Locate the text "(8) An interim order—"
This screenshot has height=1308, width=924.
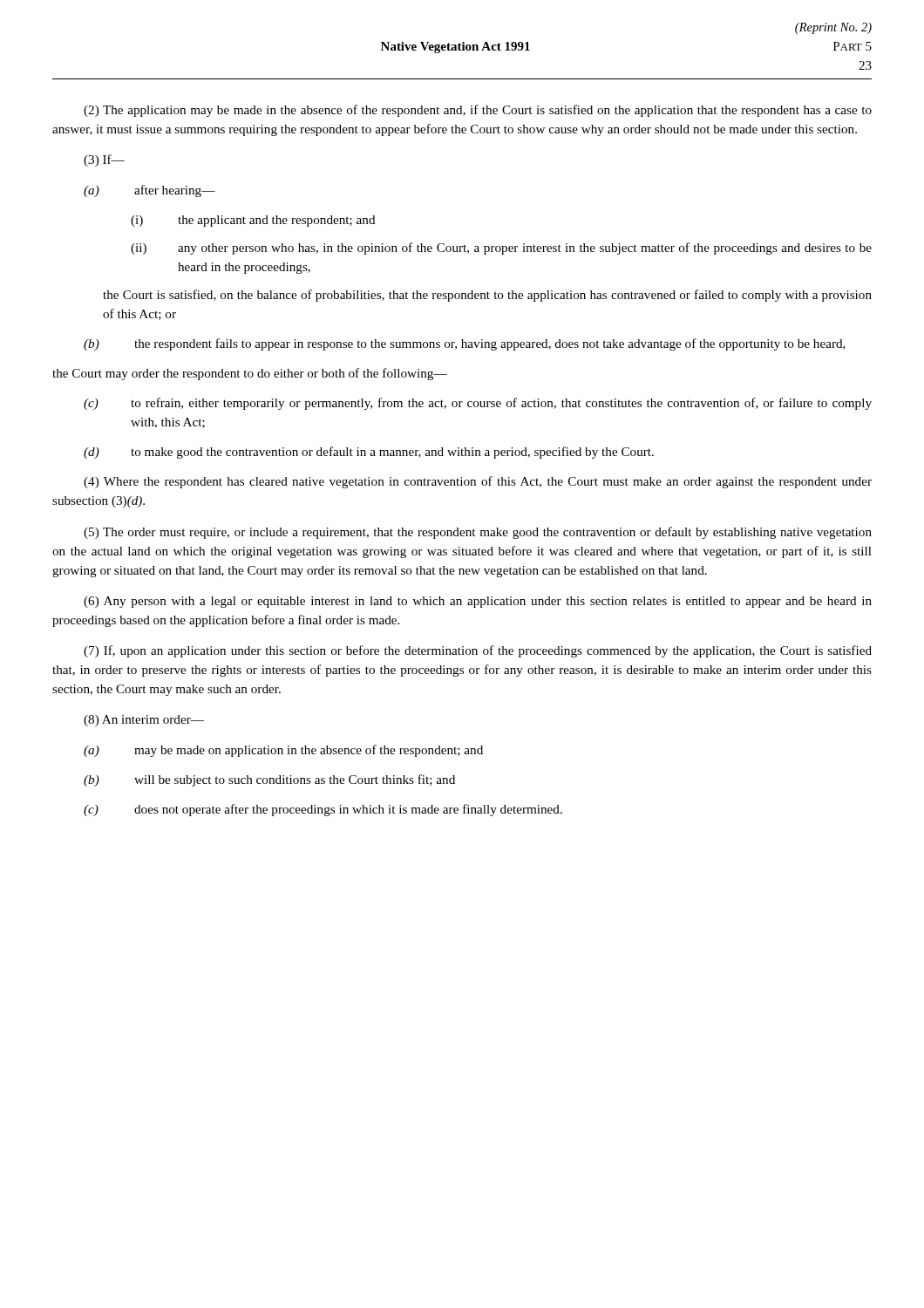pyautogui.click(x=144, y=719)
